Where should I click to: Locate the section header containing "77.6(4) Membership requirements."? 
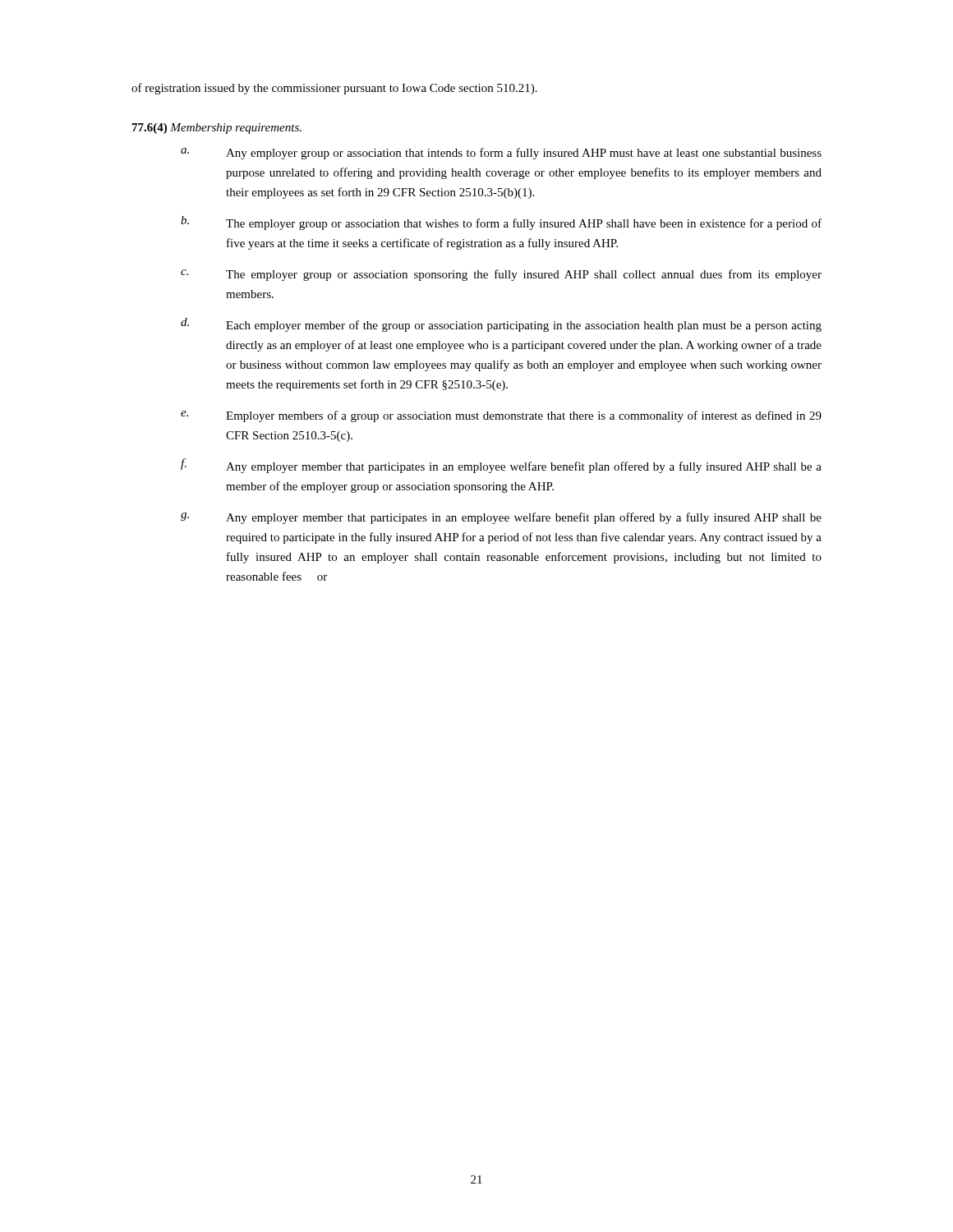pyautogui.click(x=217, y=127)
